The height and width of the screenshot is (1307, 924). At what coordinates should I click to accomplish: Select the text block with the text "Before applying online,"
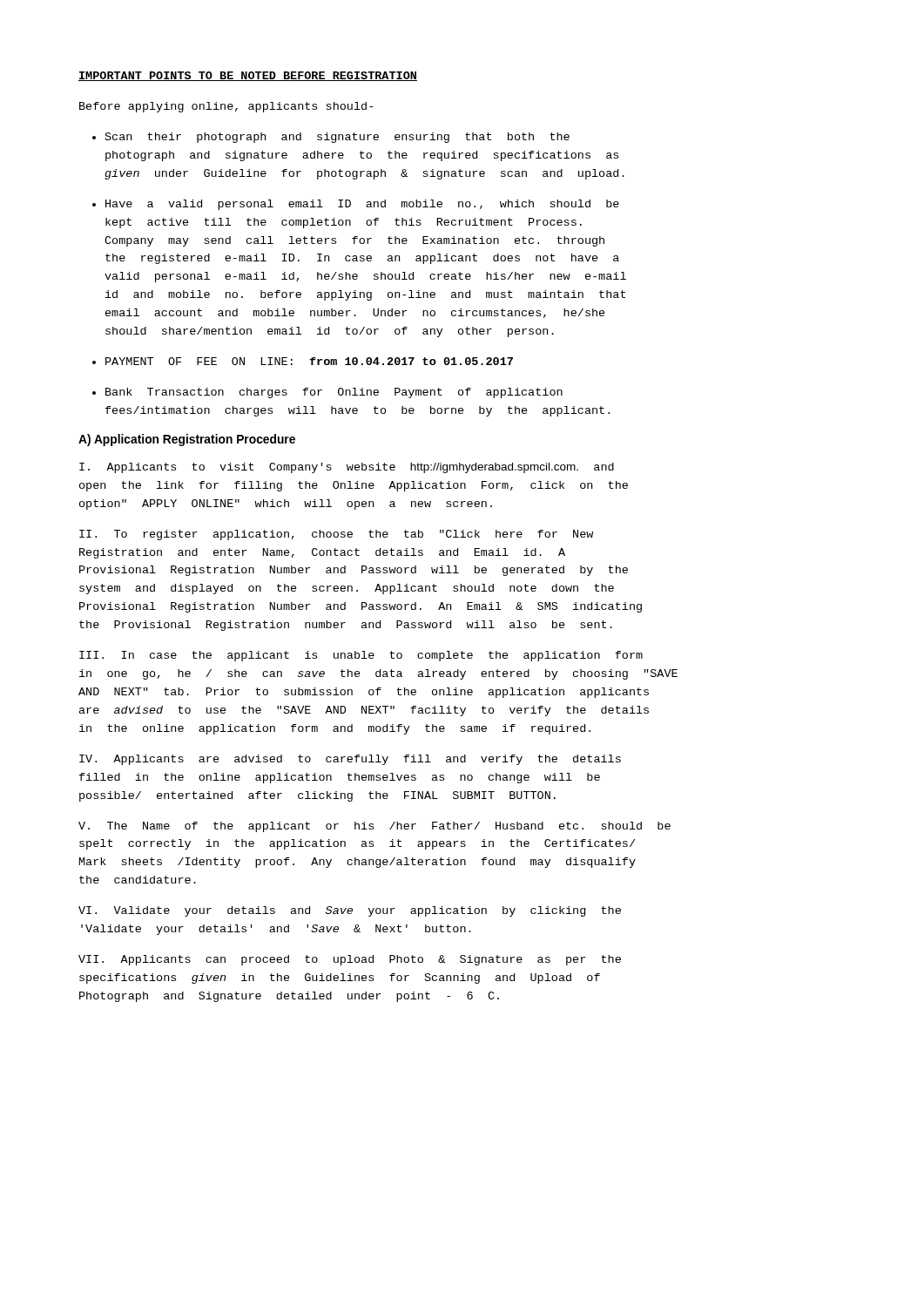[227, 107]
